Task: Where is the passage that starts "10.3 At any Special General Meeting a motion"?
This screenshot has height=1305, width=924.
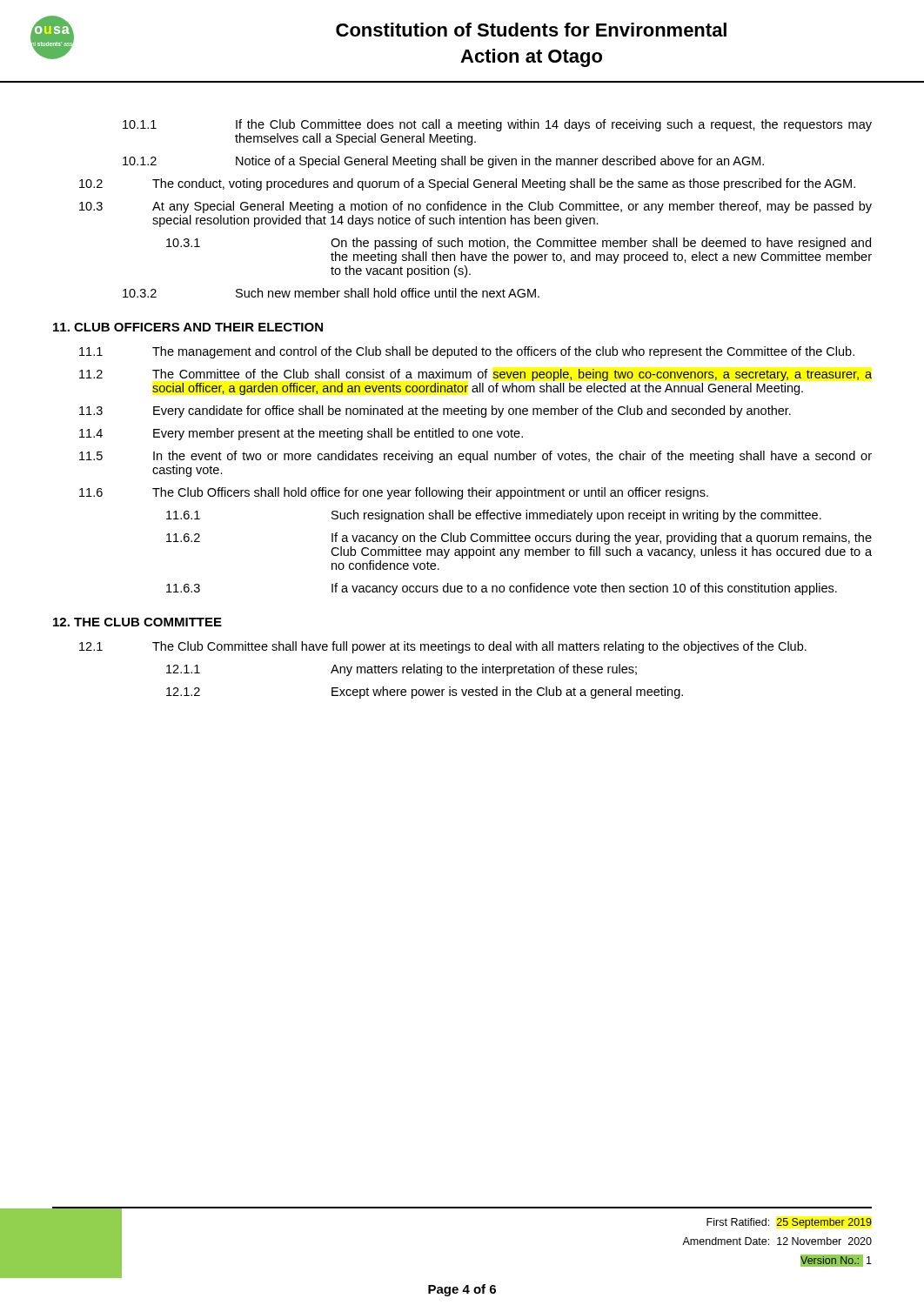Action: 462,213
